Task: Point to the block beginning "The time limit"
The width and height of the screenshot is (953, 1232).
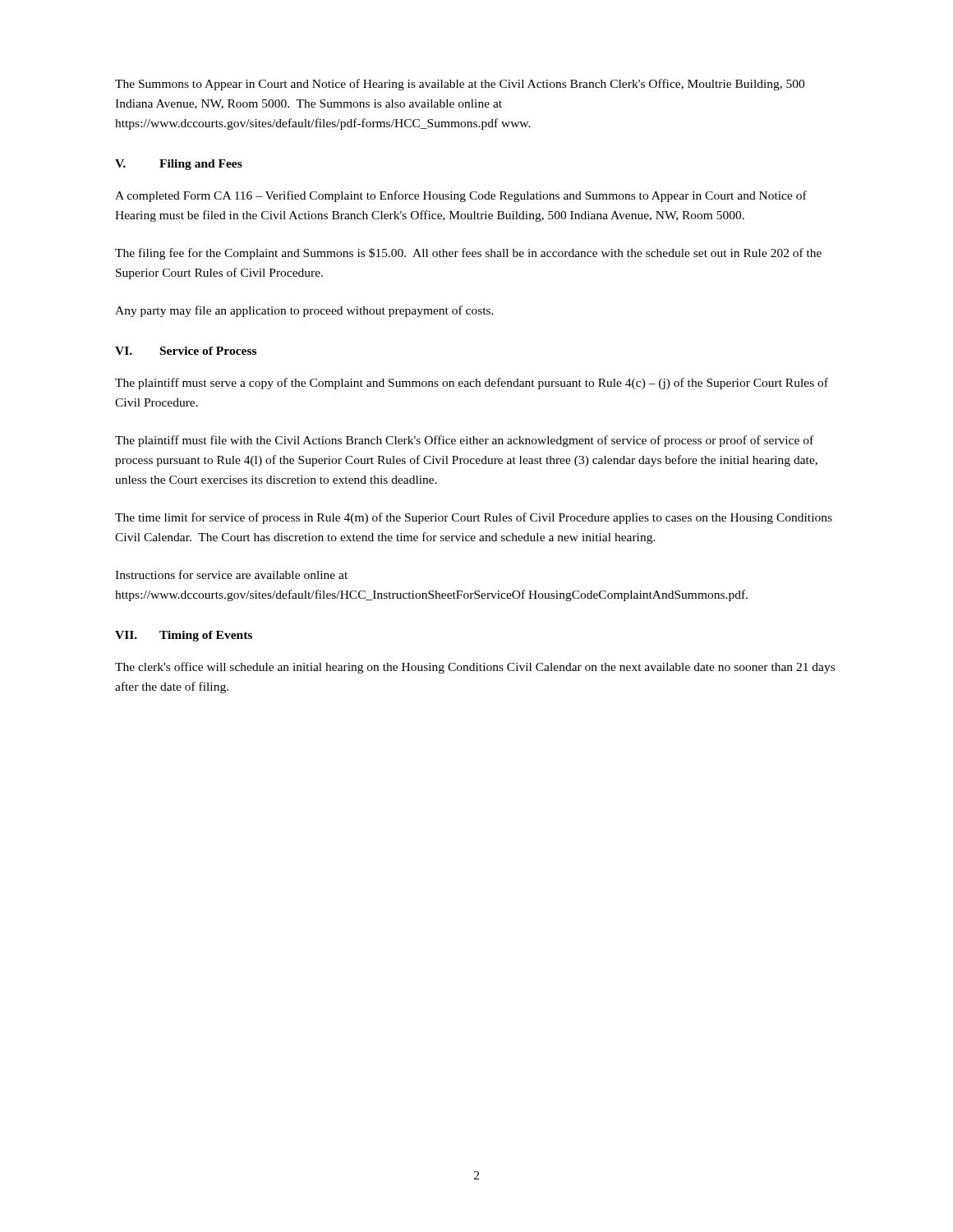Action: [x=474, y=527]
